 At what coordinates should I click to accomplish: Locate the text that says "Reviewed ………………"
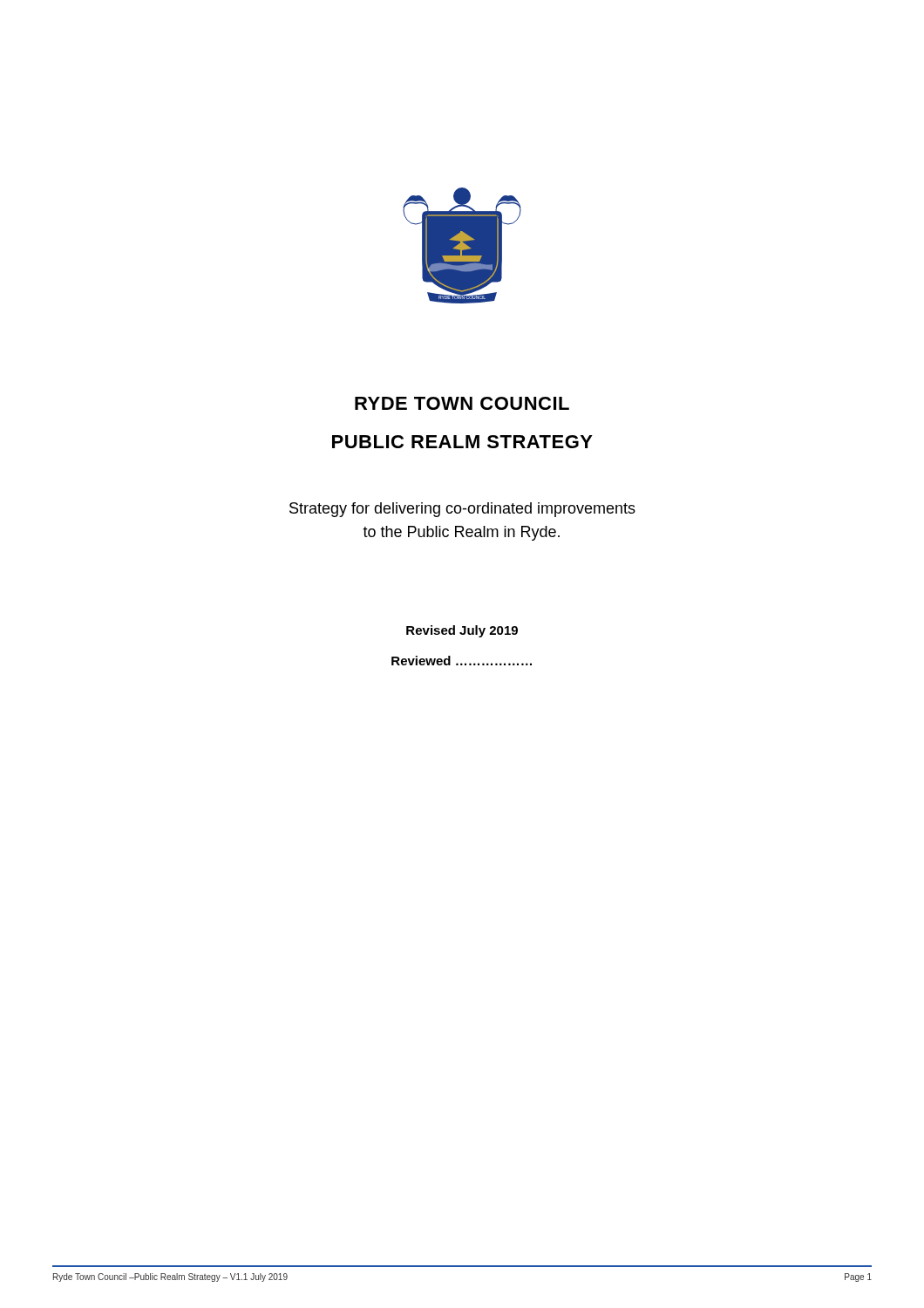462,661
